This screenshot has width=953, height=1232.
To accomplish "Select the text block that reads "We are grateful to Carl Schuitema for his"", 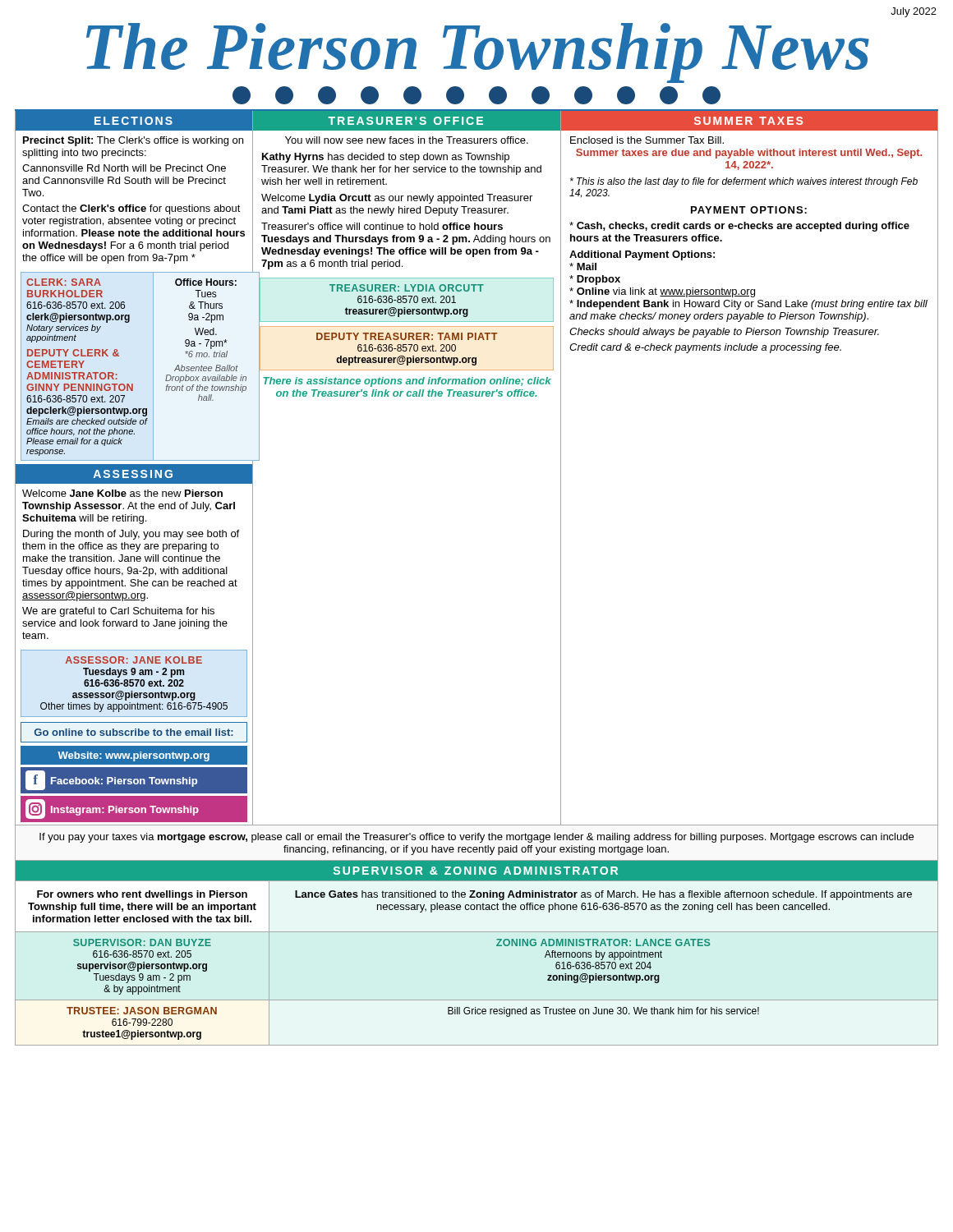I will (x=125, y=623).
